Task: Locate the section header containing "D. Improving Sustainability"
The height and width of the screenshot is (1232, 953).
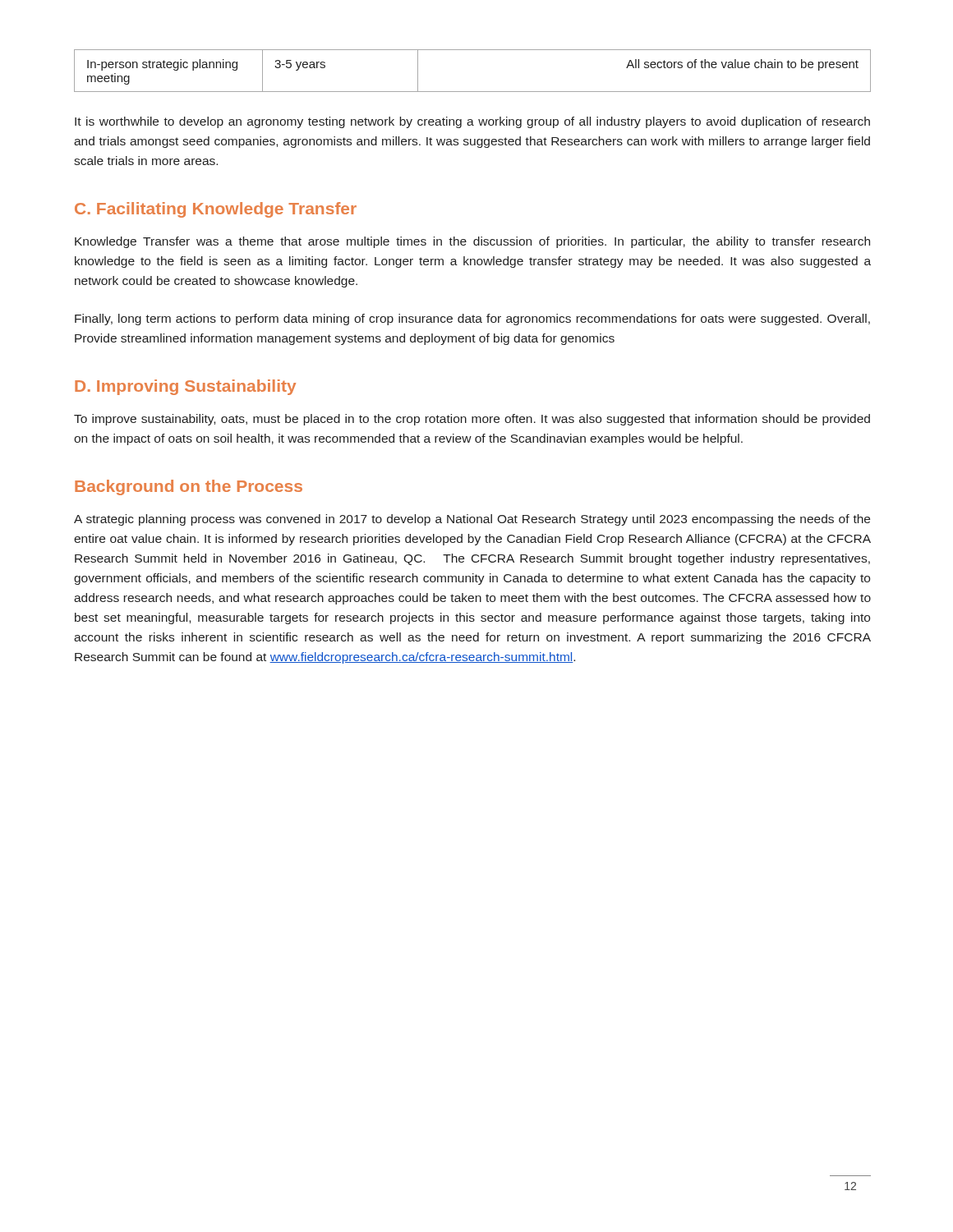Action: [x=185, y=386]
